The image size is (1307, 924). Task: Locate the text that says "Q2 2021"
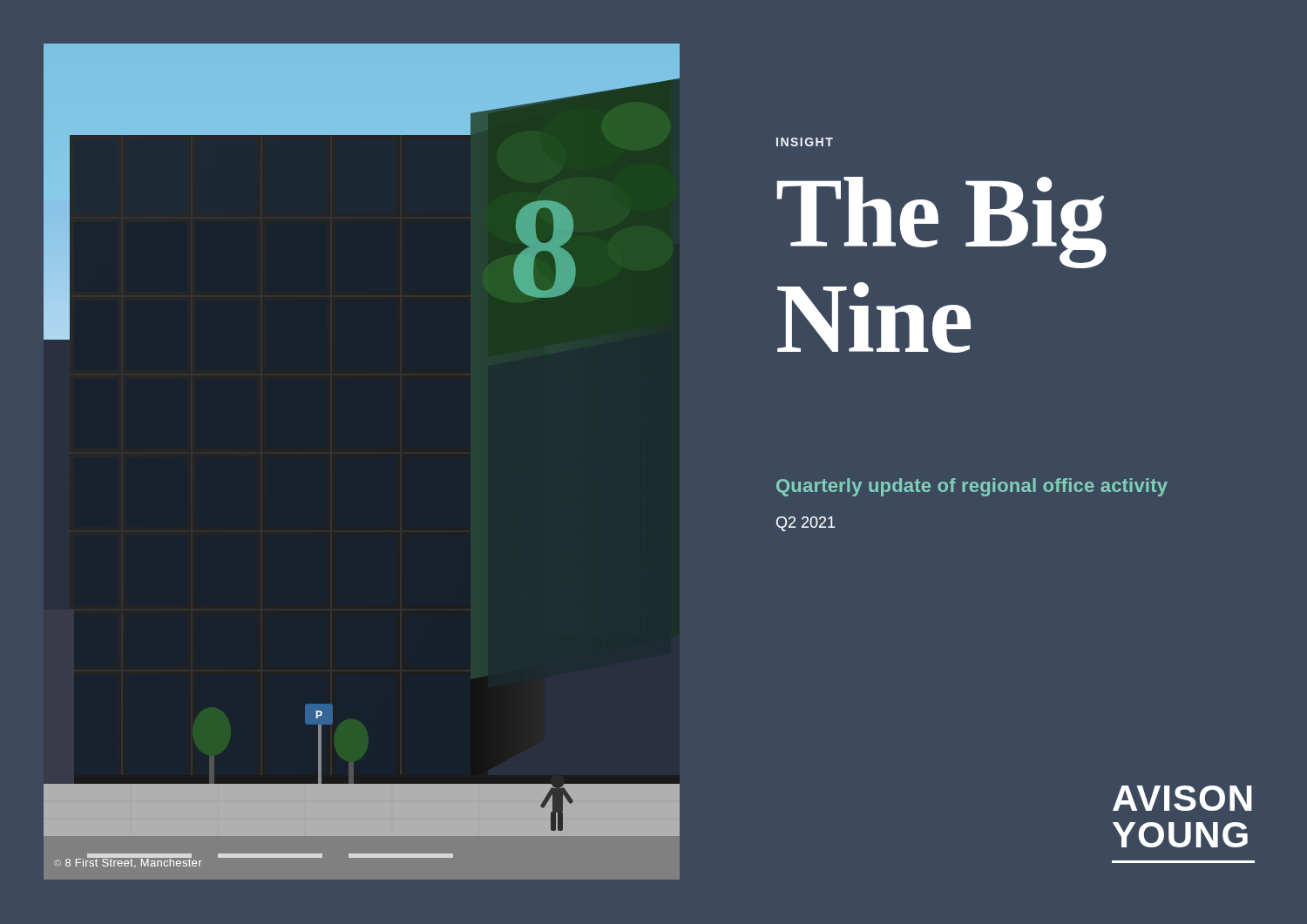[806, 523]
